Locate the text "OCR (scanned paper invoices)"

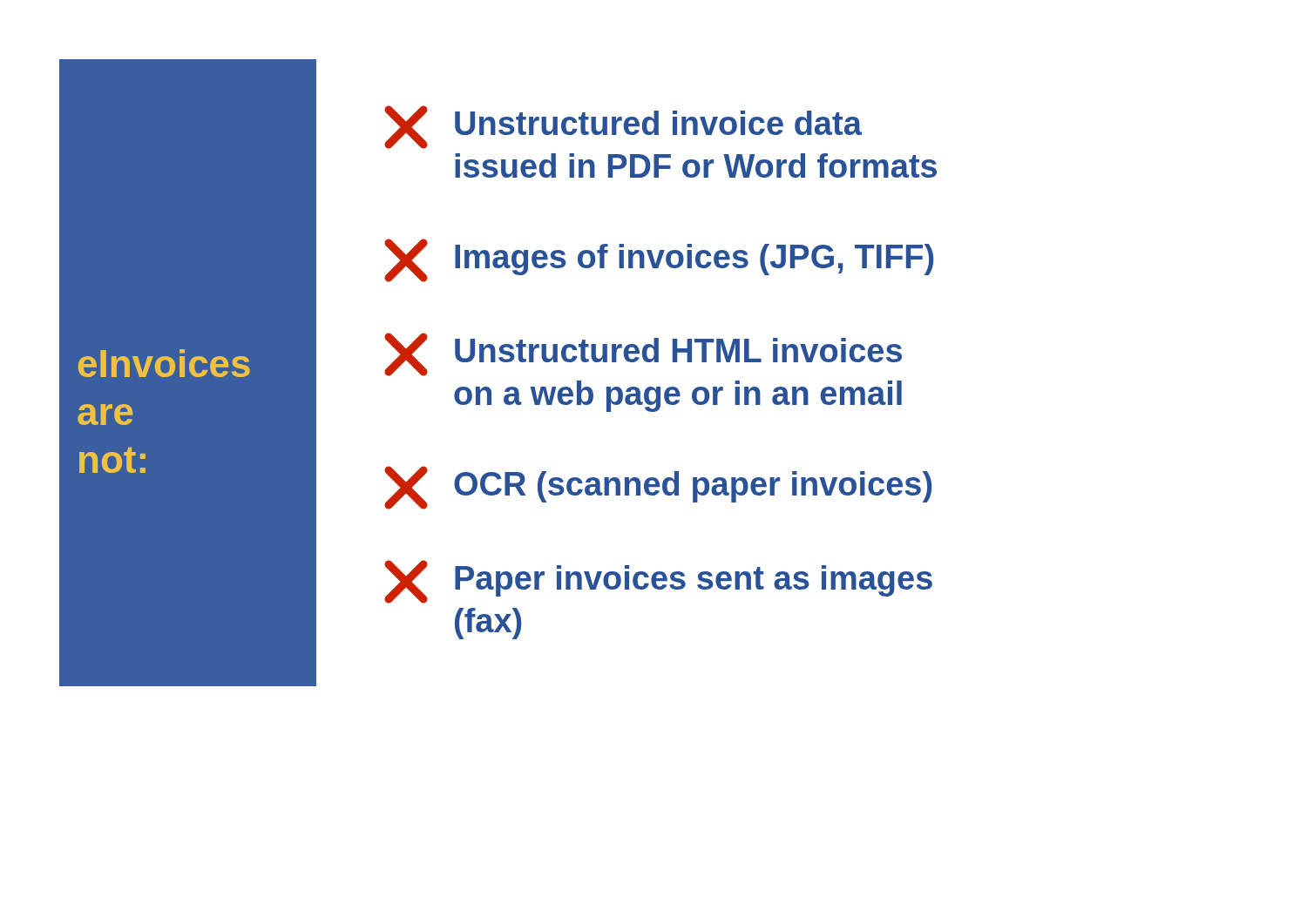[x=658, y=486]
